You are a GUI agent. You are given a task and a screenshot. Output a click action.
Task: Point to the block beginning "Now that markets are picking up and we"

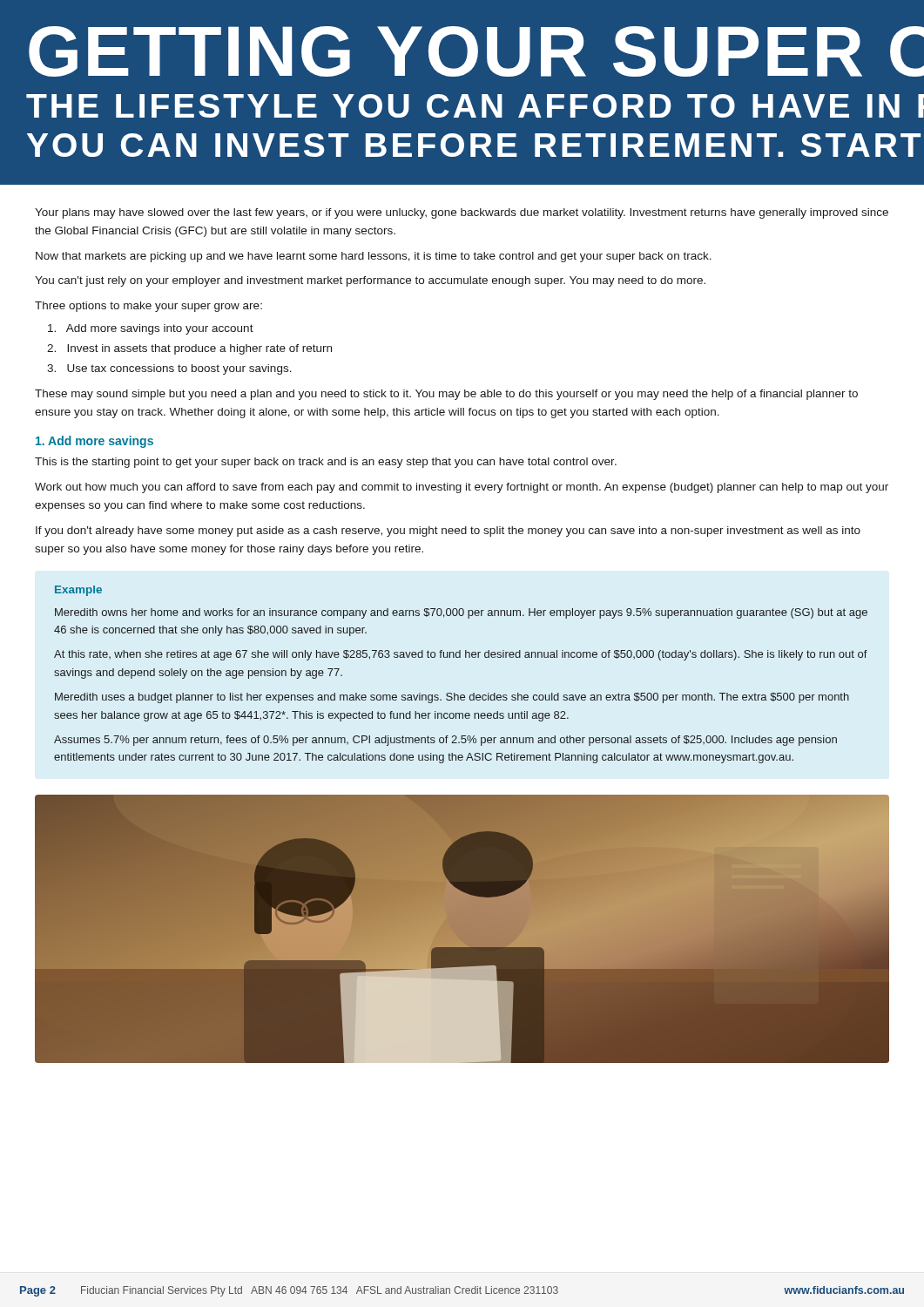pyautogui.click(x=373, y=255)
